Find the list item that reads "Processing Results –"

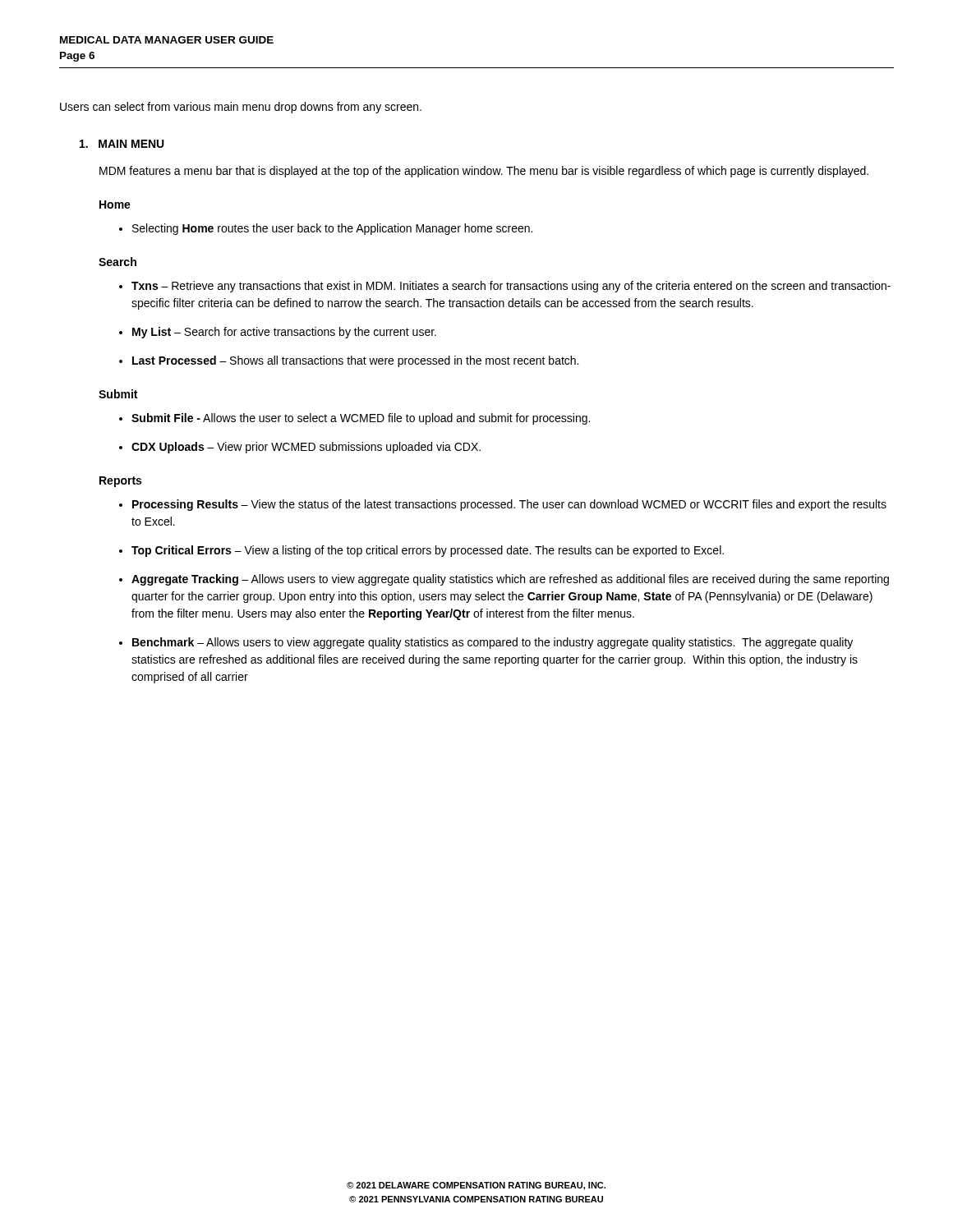pyautogui.click(x=513, y=513)
